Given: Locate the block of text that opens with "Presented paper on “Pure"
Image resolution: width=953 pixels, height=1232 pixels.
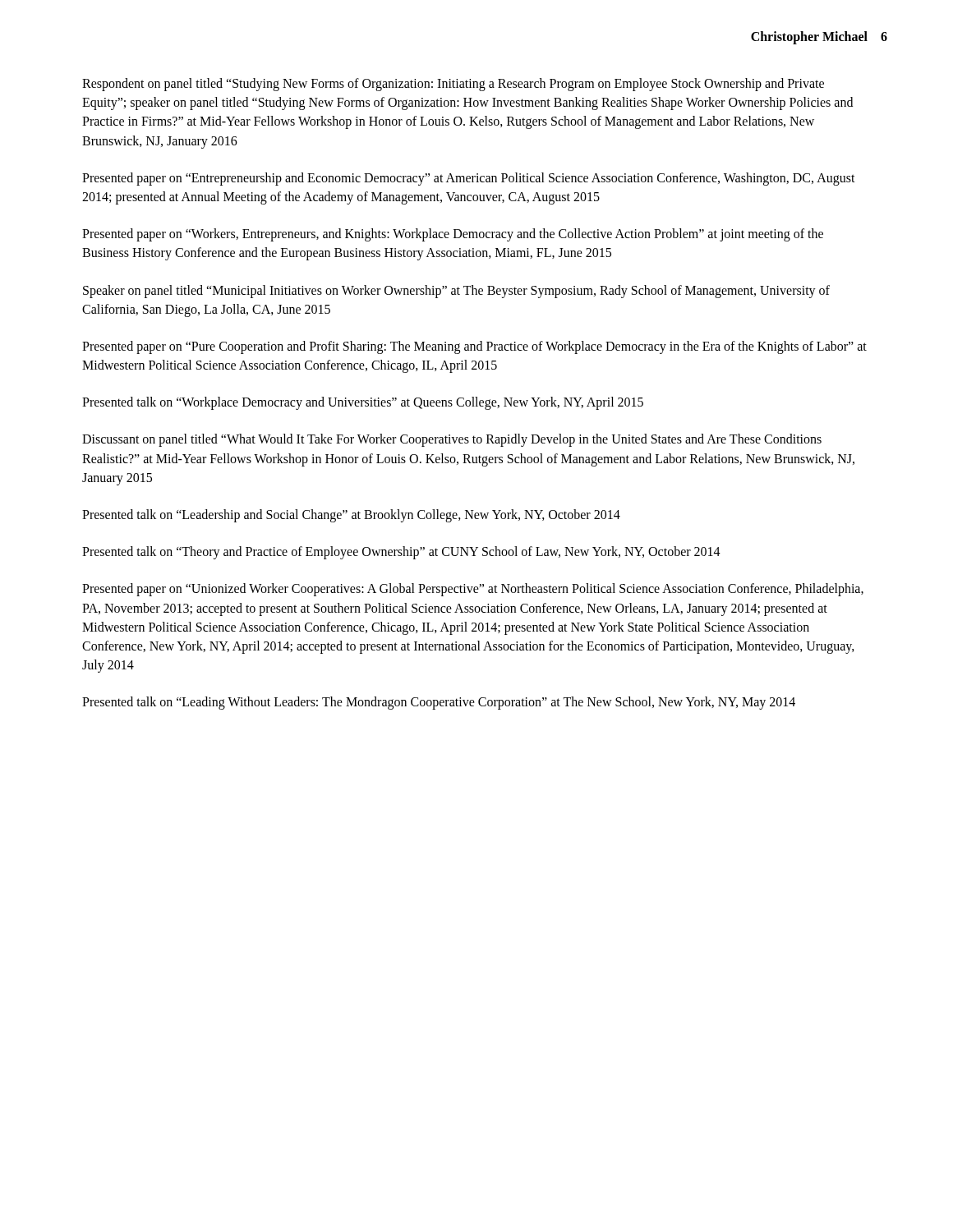Looking at the screenshot, I should click(474, 356).
